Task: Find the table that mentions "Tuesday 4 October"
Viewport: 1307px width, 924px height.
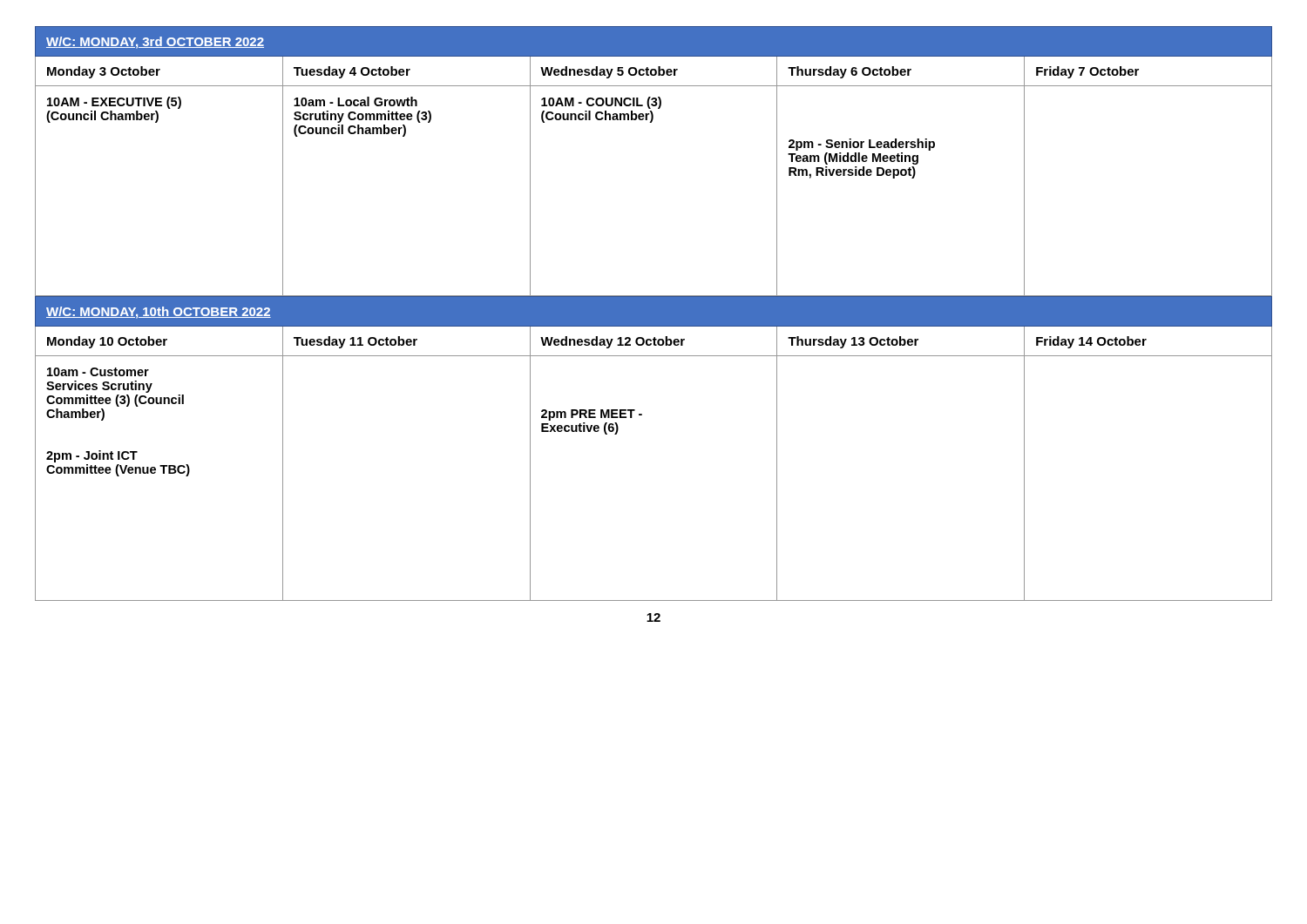Action: click(x=654, y=161)
